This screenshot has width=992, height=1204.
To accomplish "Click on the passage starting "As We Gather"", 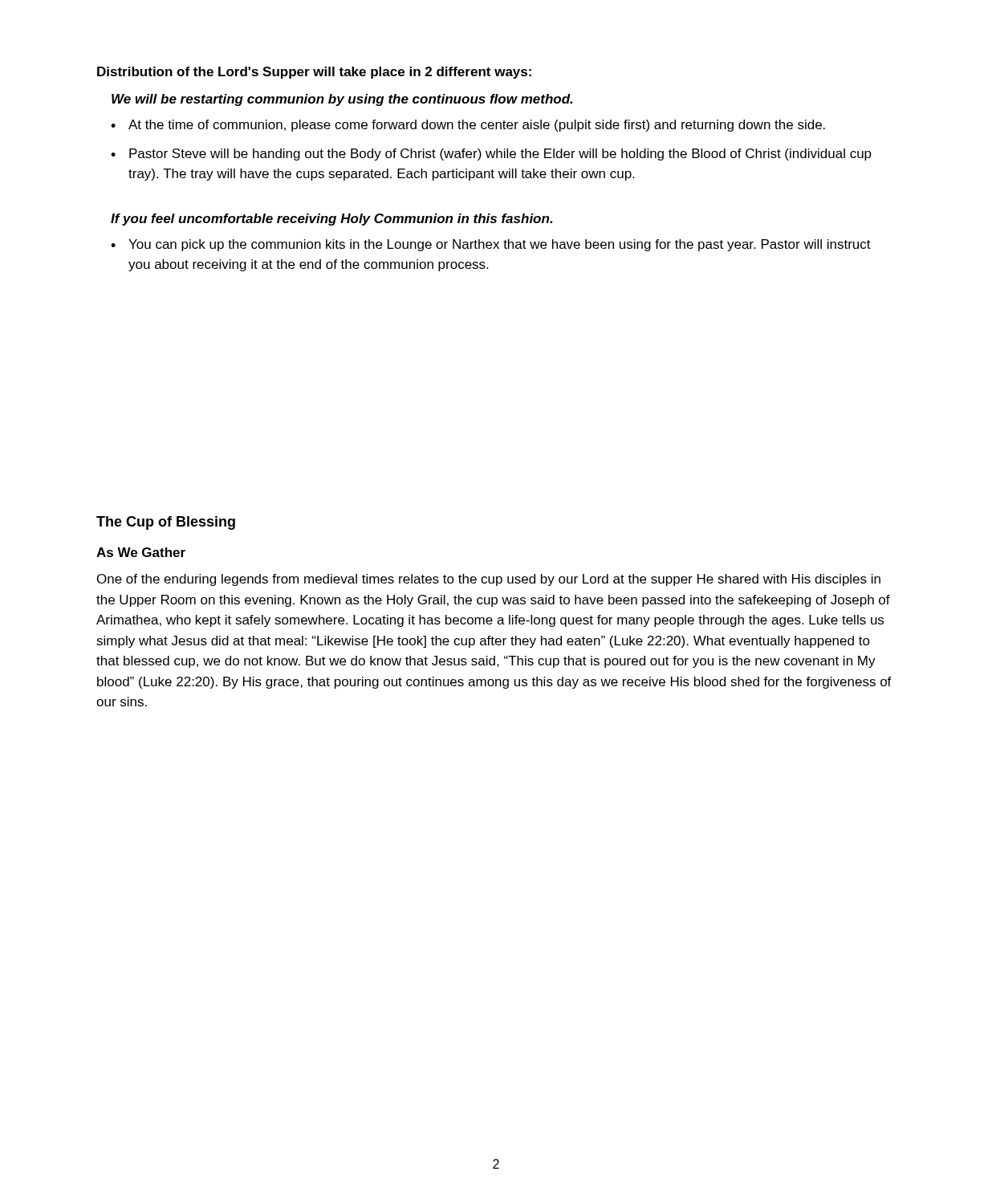I will tap(141, 553).
